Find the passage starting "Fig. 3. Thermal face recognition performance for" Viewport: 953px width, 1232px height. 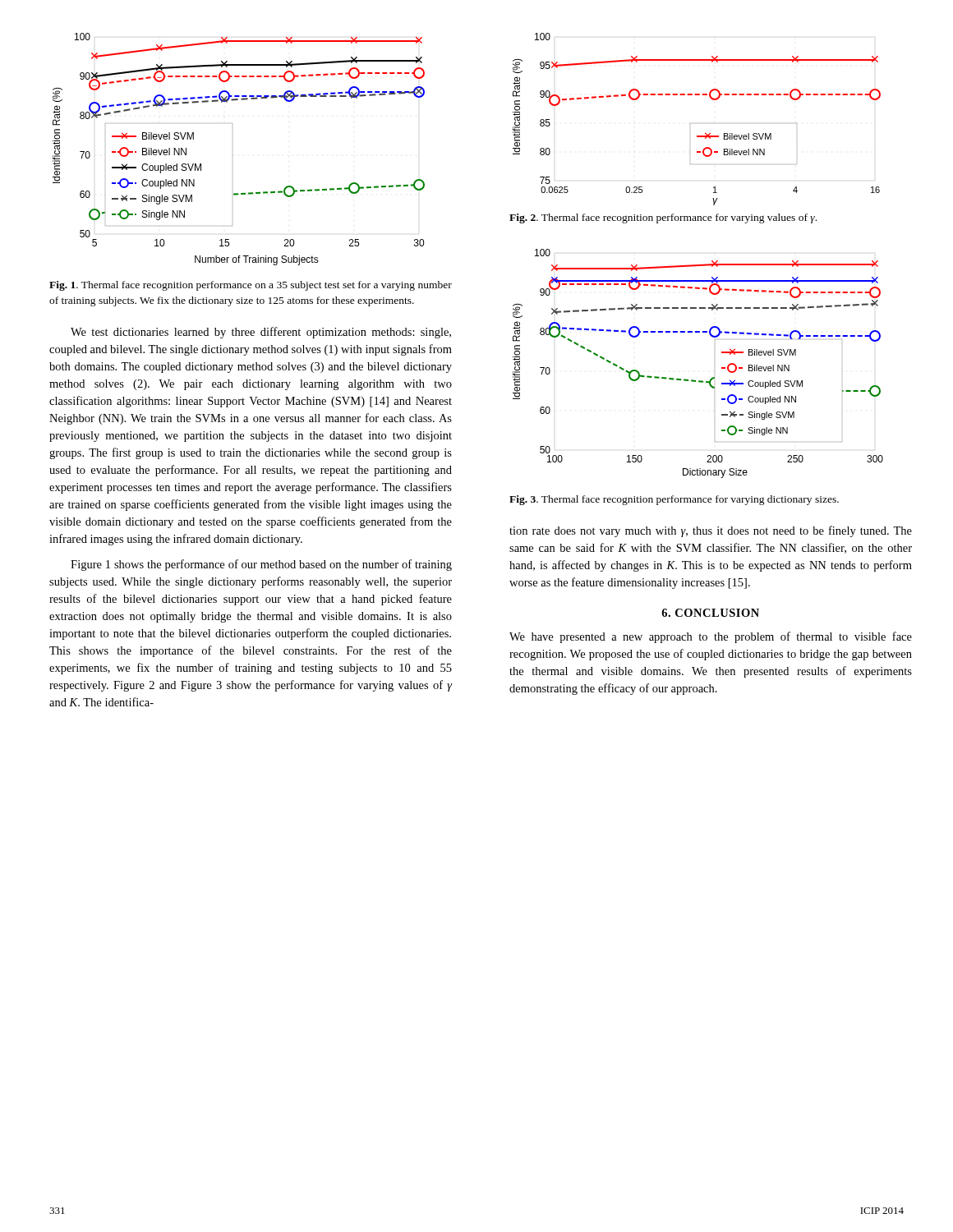(674, 499)
